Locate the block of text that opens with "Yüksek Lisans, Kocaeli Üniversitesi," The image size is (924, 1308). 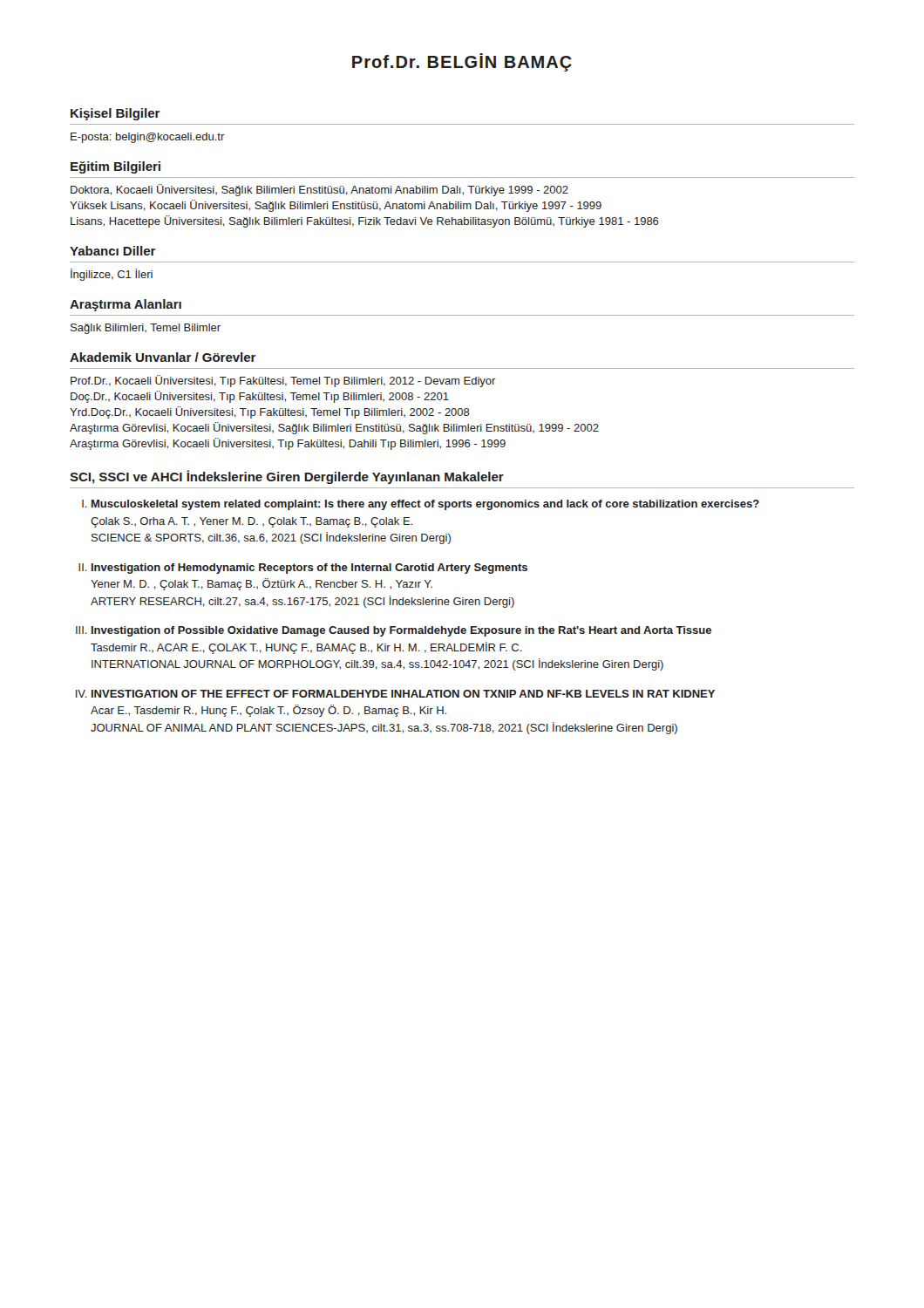click(x=336, y=205)
